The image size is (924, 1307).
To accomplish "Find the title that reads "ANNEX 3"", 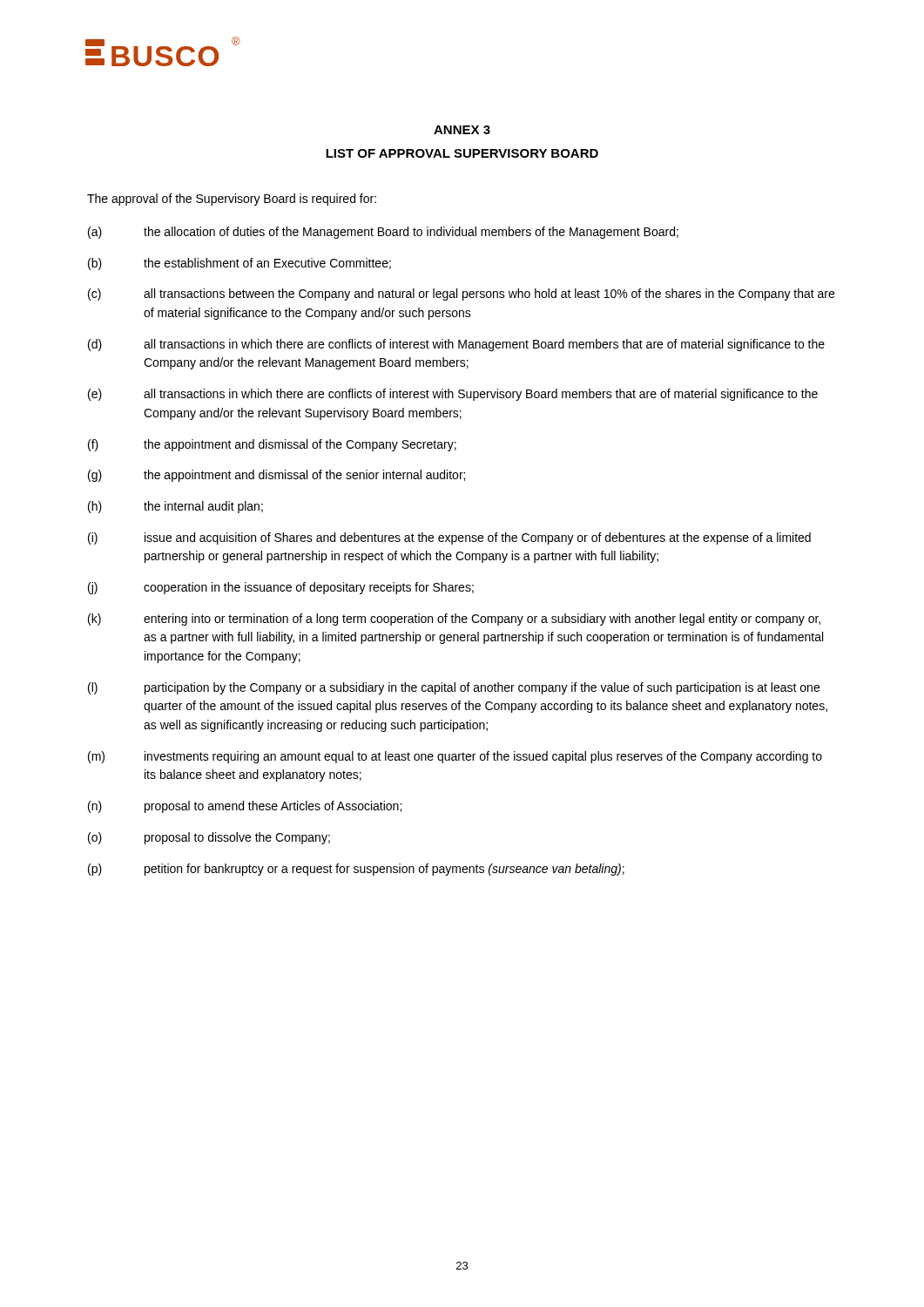I will point(462,129).
